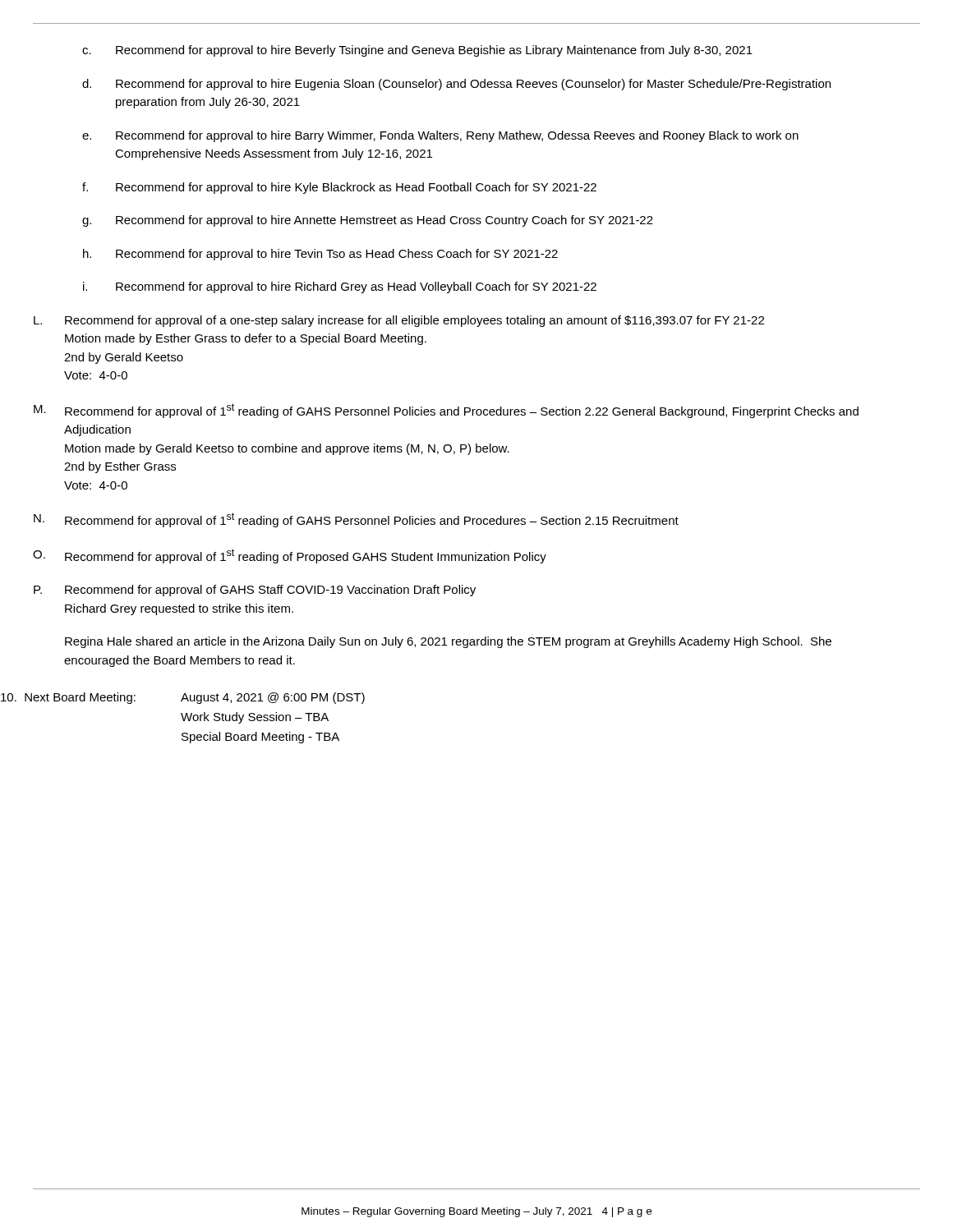Image resolution: width=953 pixels, height=1232 pixels.
Task: Locate the element starting "d. Recommend for approval to hire Eugenia"
Action: (x=485, y=93)
